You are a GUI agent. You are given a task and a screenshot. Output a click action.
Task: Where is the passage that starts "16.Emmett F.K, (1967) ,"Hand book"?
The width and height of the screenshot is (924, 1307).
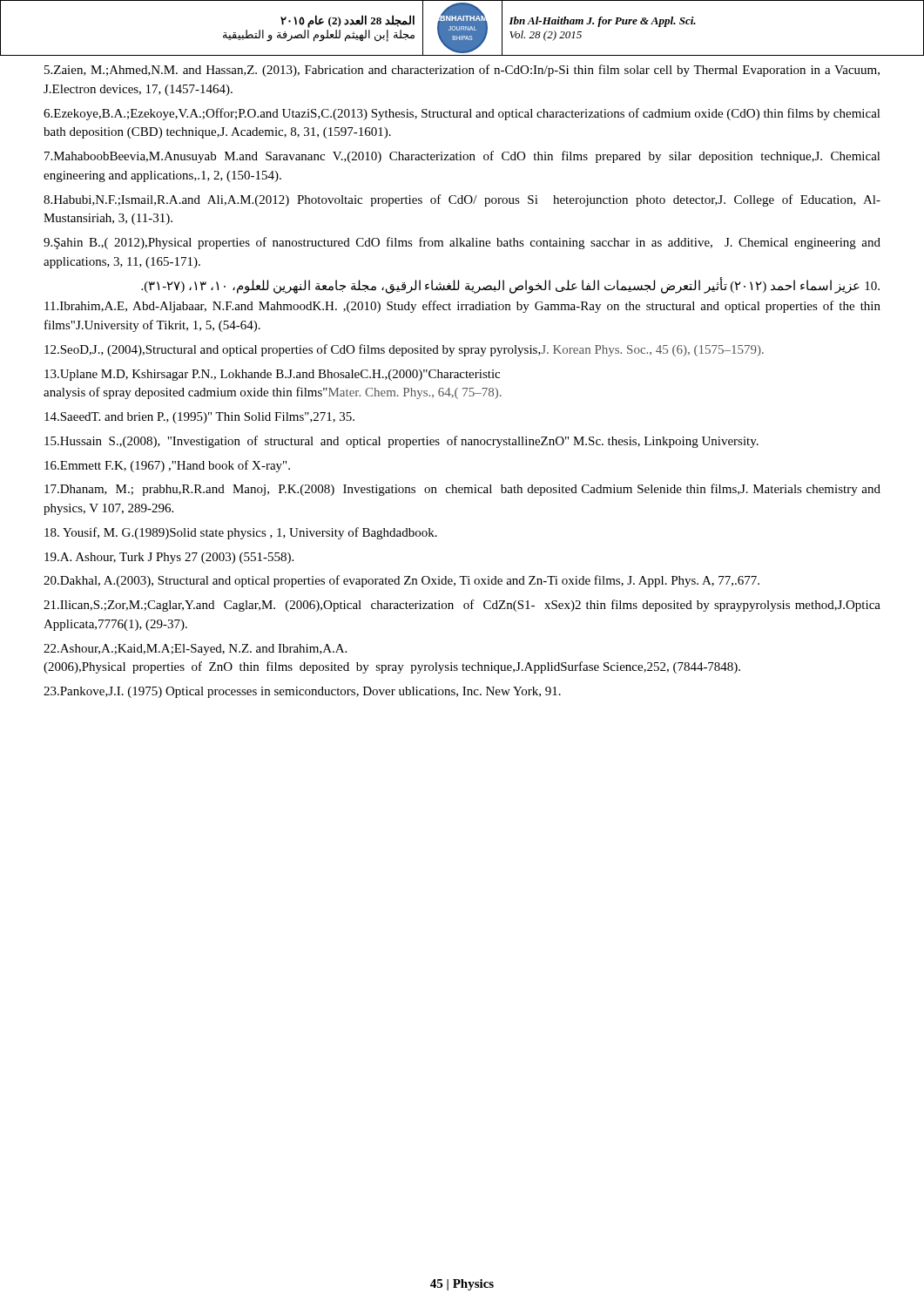tap(167, 465)
